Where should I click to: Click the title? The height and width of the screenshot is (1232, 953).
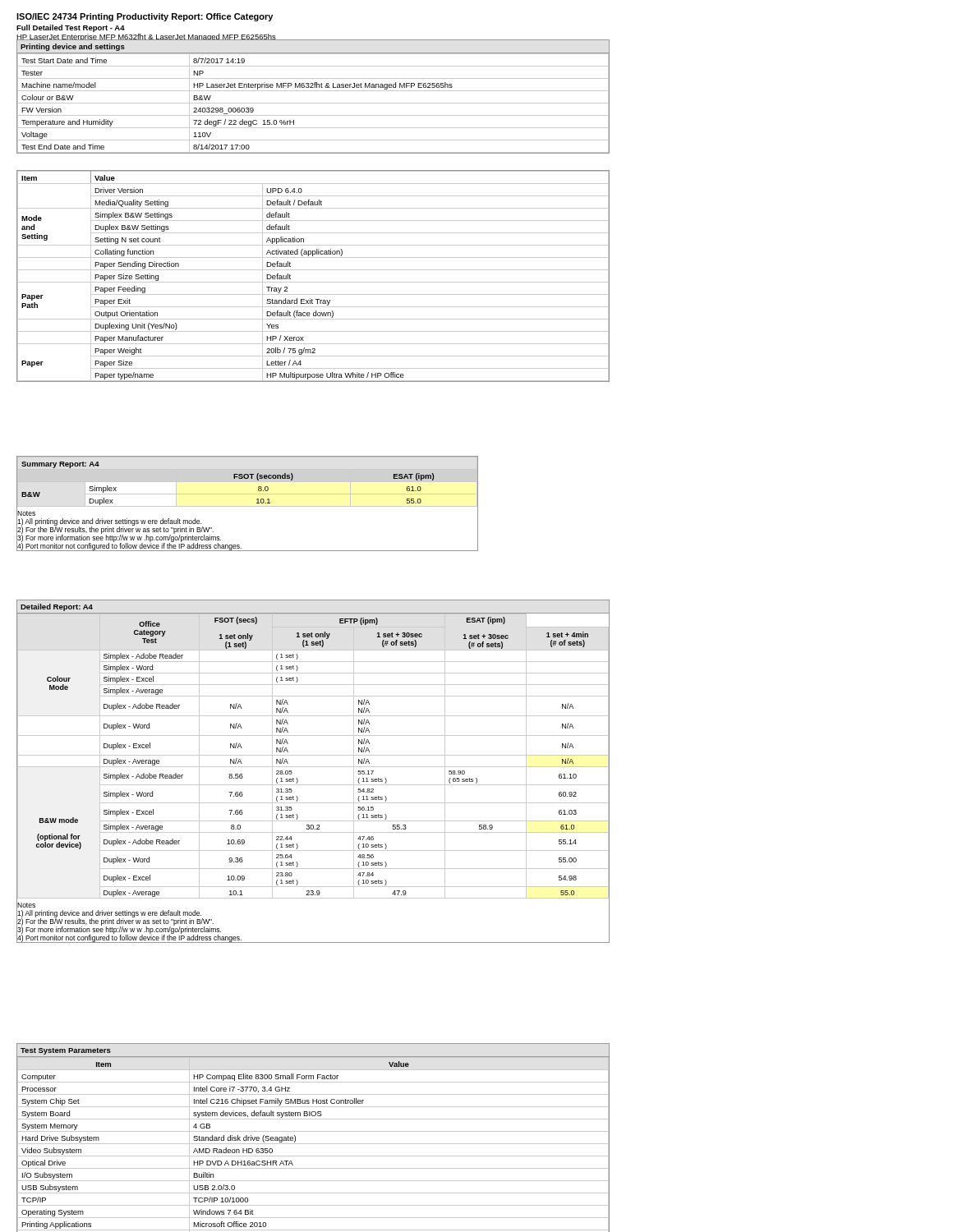coord(145,16)
